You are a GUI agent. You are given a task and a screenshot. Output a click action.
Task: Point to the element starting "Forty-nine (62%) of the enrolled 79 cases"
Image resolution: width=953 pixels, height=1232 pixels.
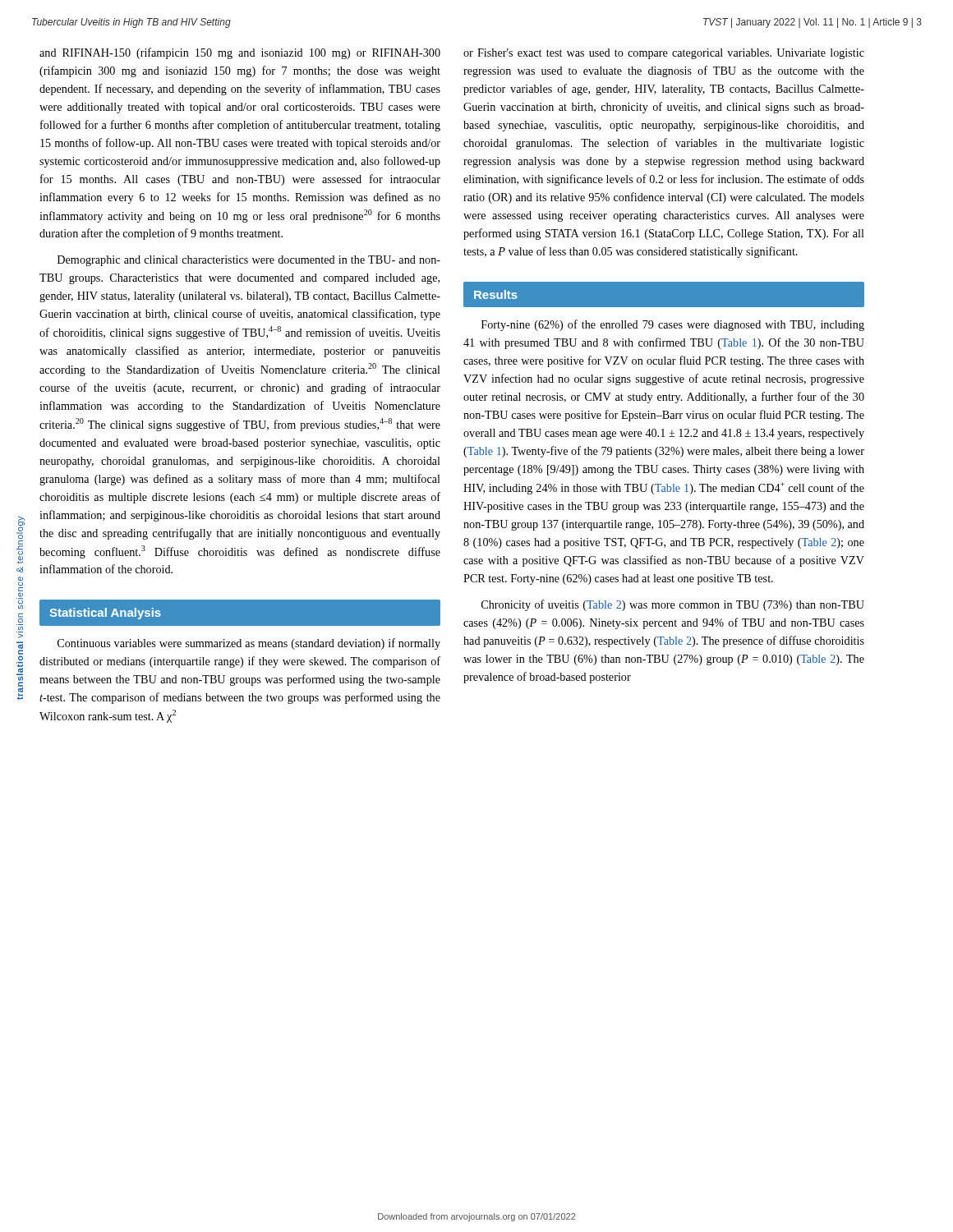click(x=664, y=451)
